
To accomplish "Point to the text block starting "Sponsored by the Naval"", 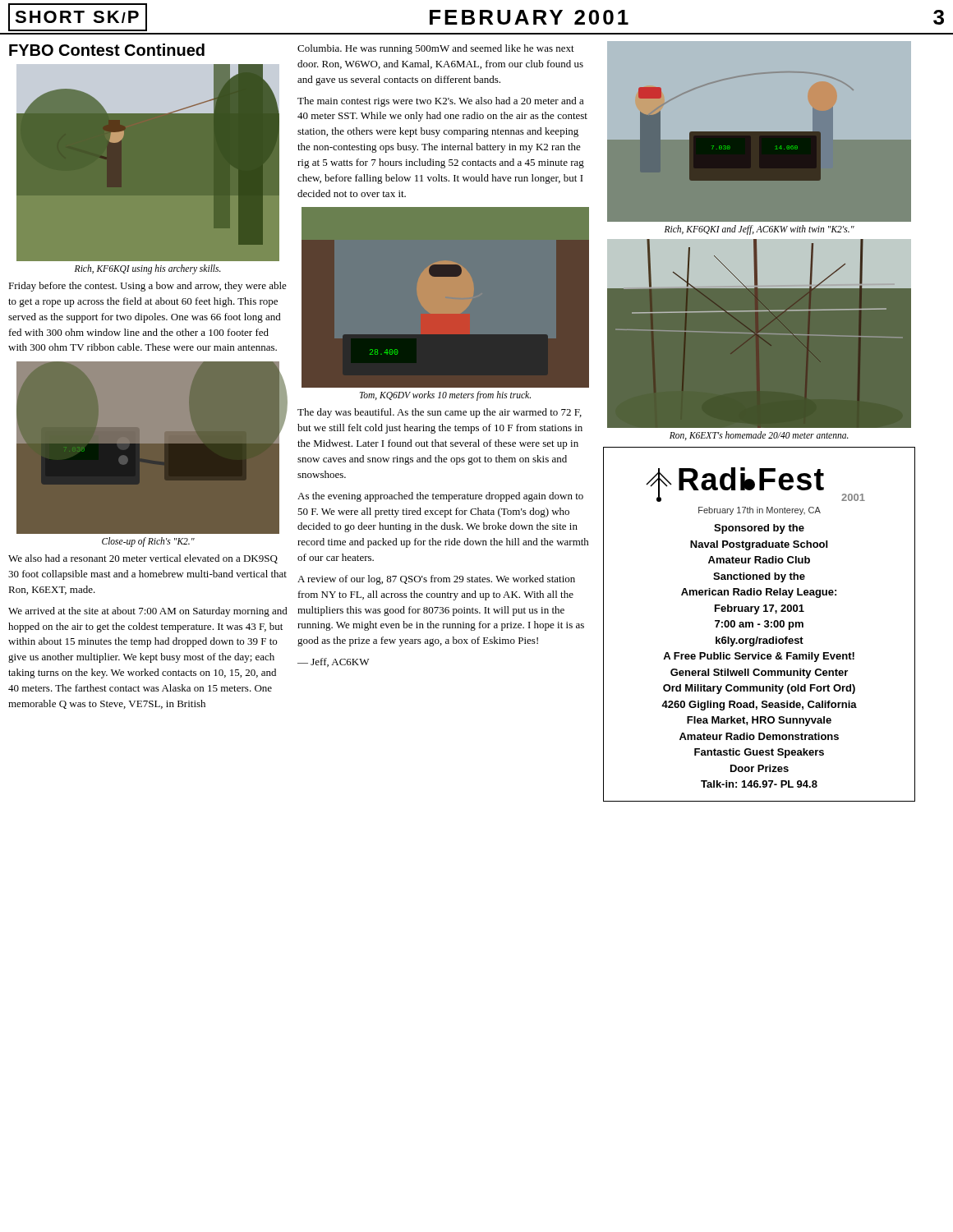I will tap(759, 656).
